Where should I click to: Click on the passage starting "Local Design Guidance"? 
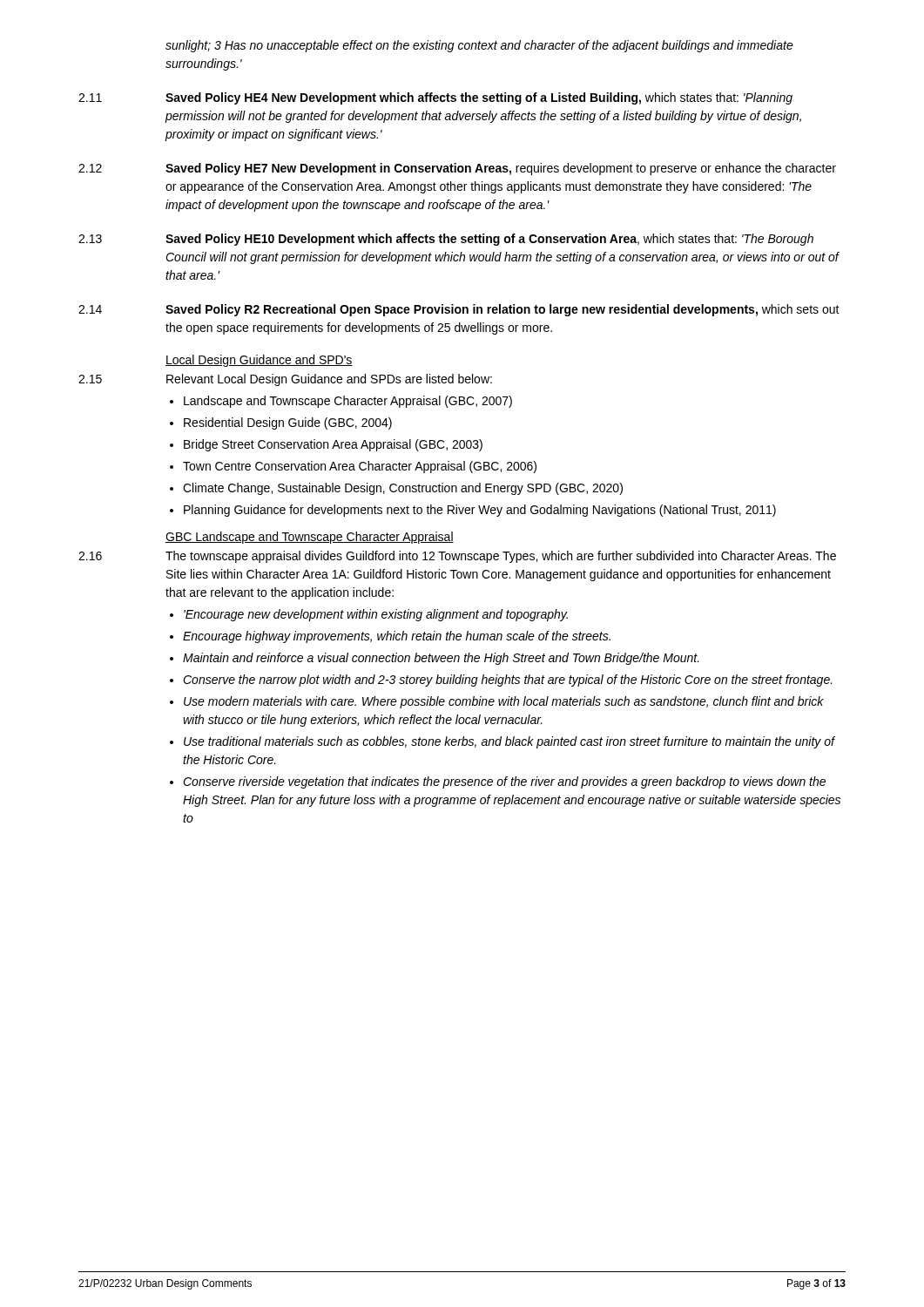point(259,360)
